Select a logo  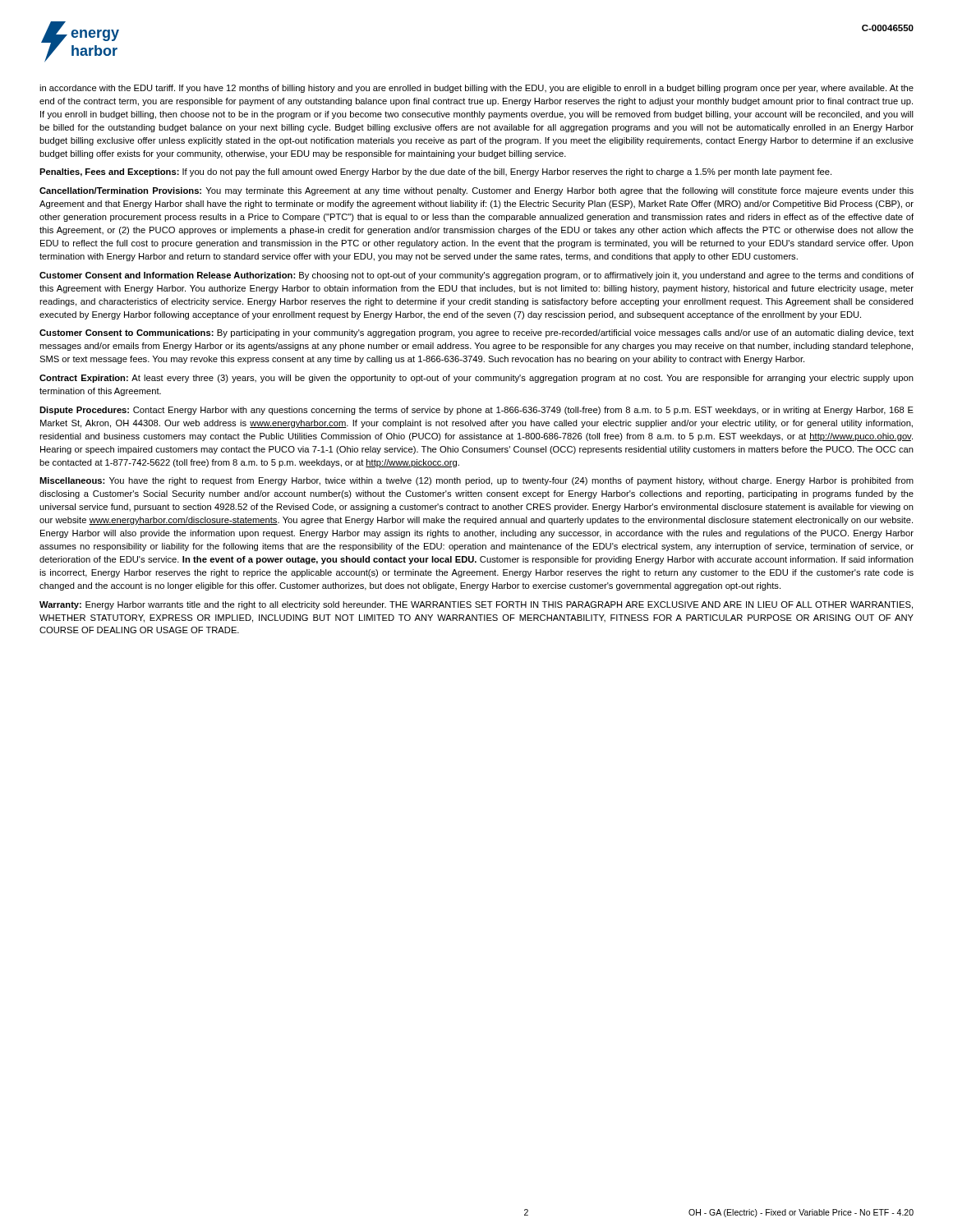(85, 42)
